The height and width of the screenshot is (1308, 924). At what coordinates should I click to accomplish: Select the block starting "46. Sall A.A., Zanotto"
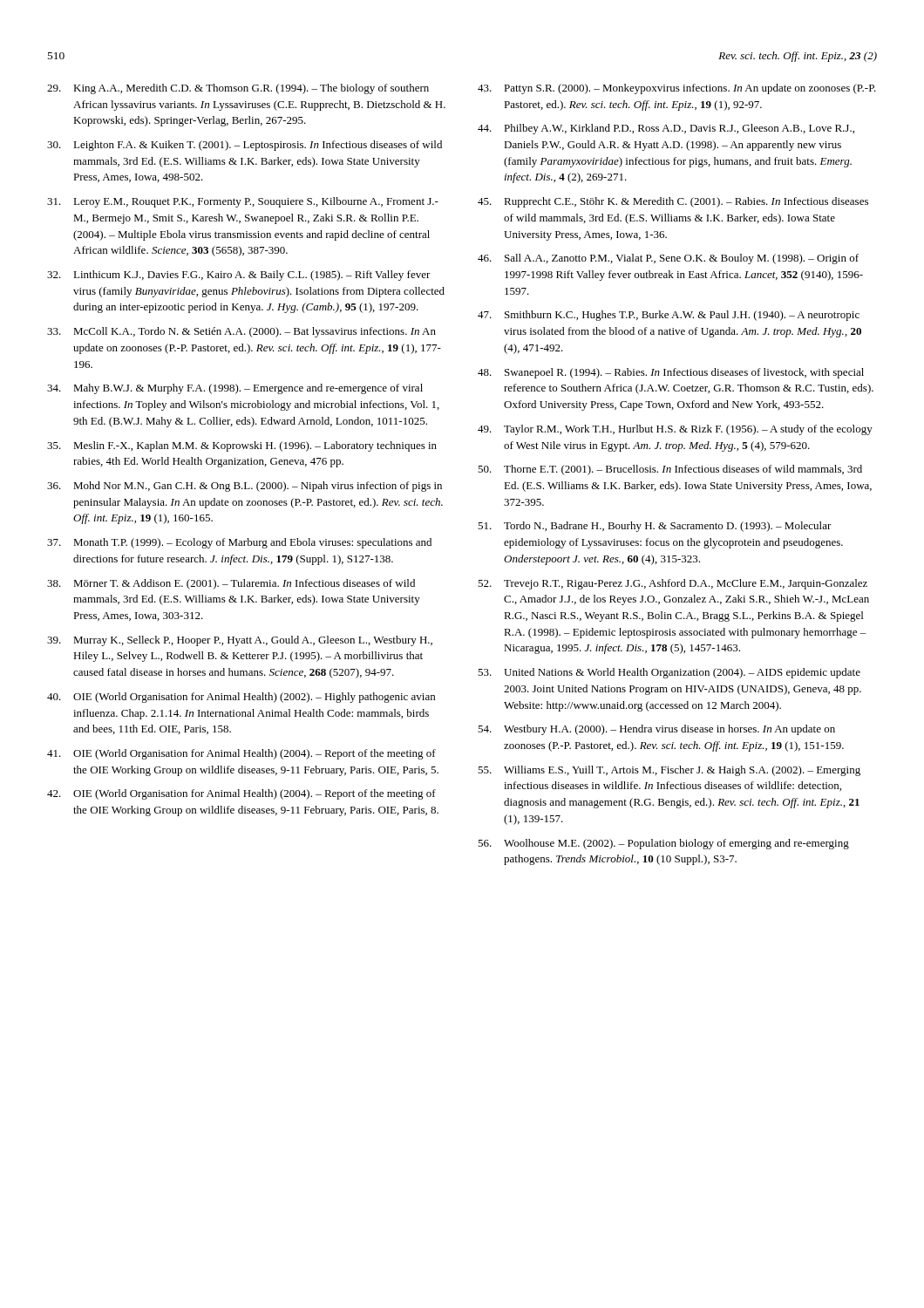[x=677, y=275]
